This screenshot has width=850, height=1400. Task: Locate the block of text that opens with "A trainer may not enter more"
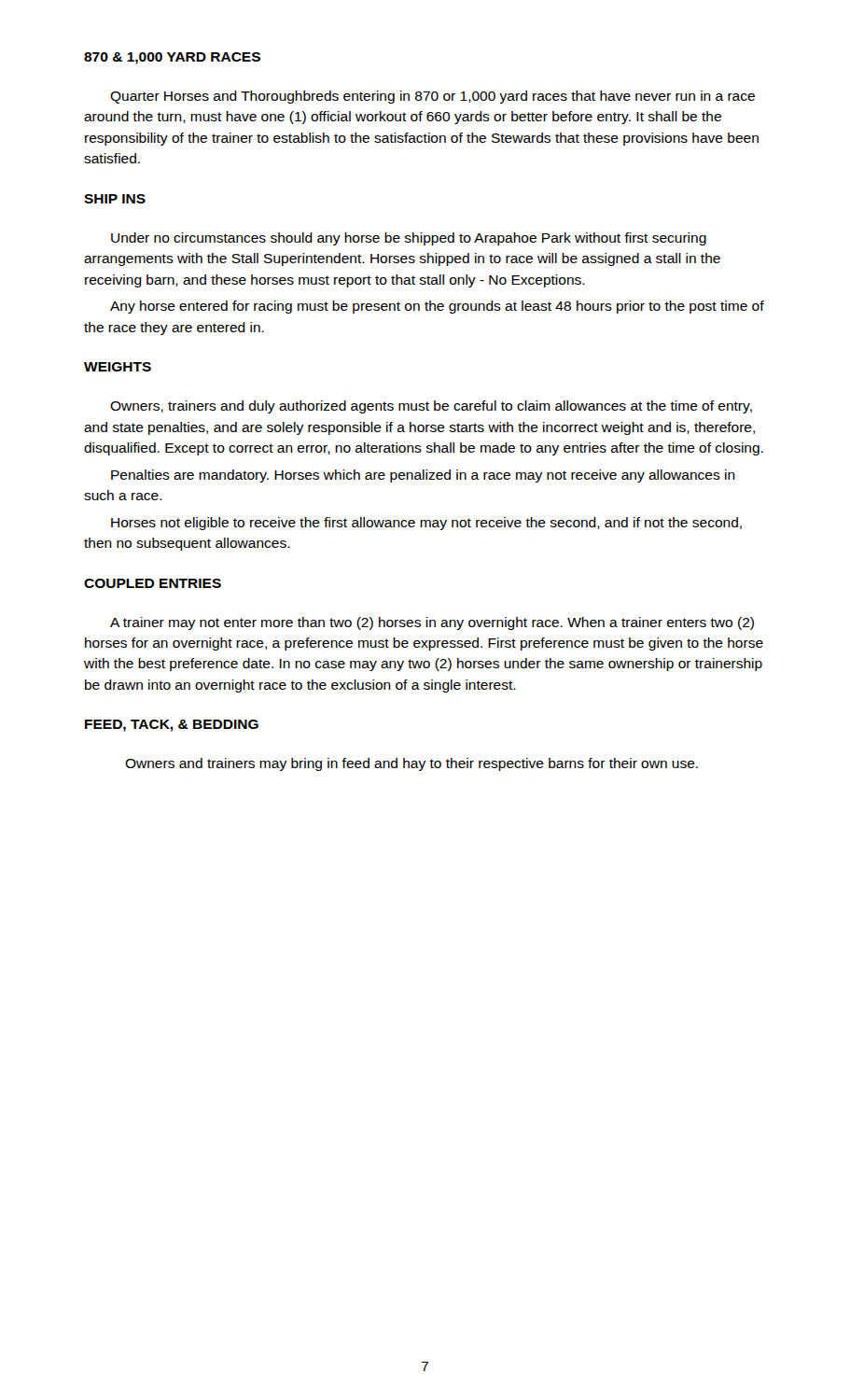click(x=425, y=654)
